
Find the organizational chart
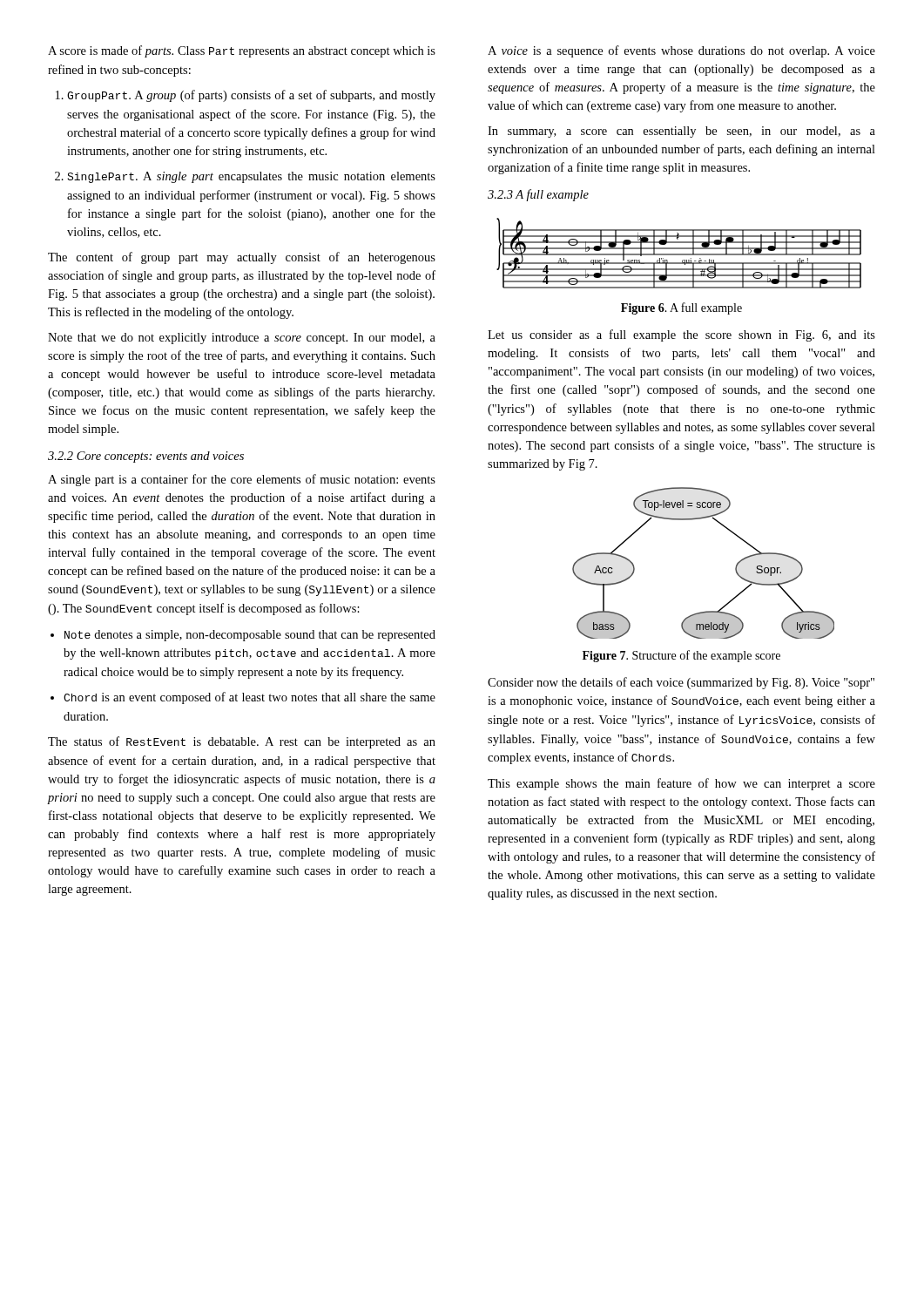click(x=681, y=563)
